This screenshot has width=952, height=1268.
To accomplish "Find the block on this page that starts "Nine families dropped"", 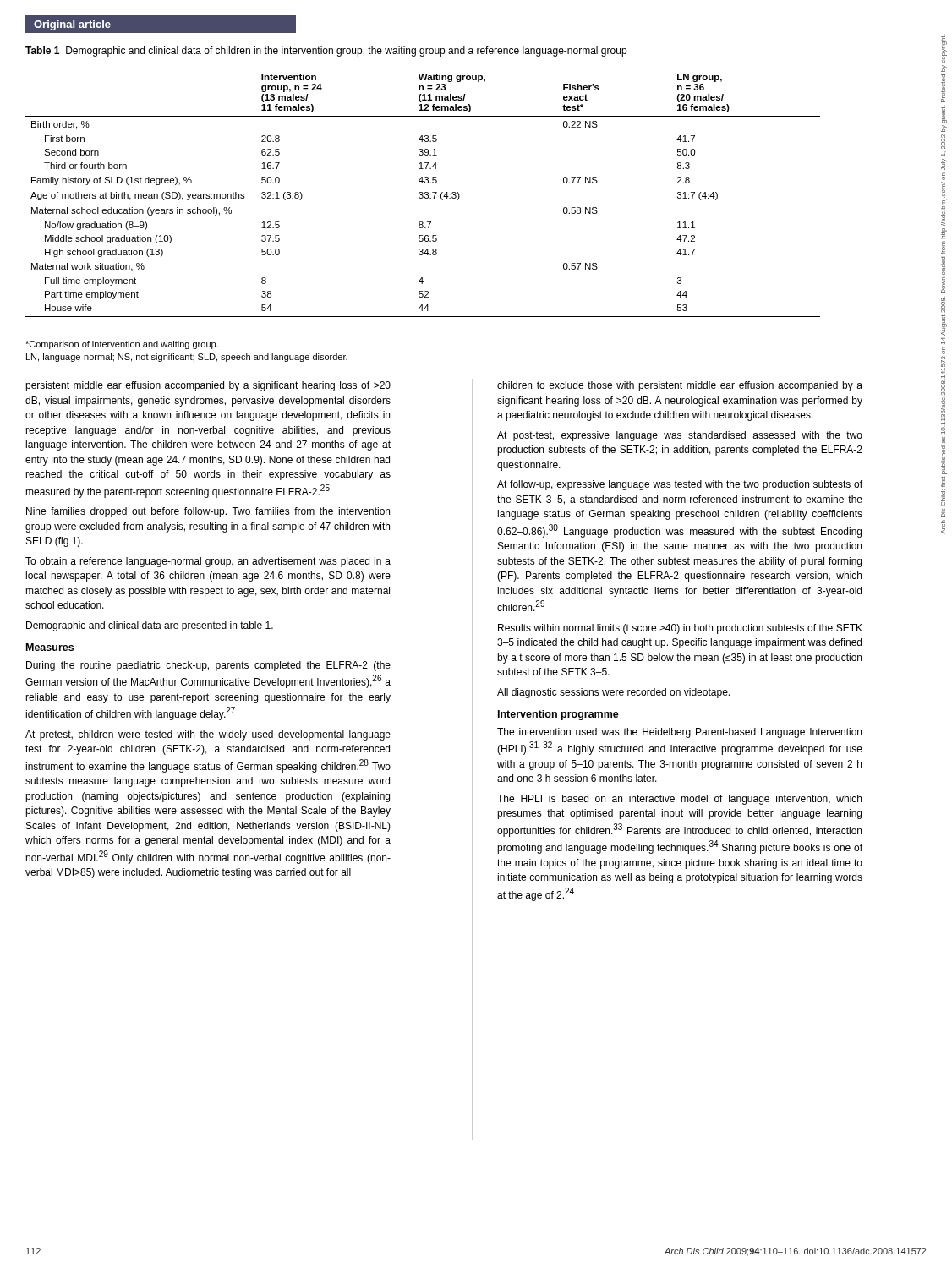I will pos(208,527).
